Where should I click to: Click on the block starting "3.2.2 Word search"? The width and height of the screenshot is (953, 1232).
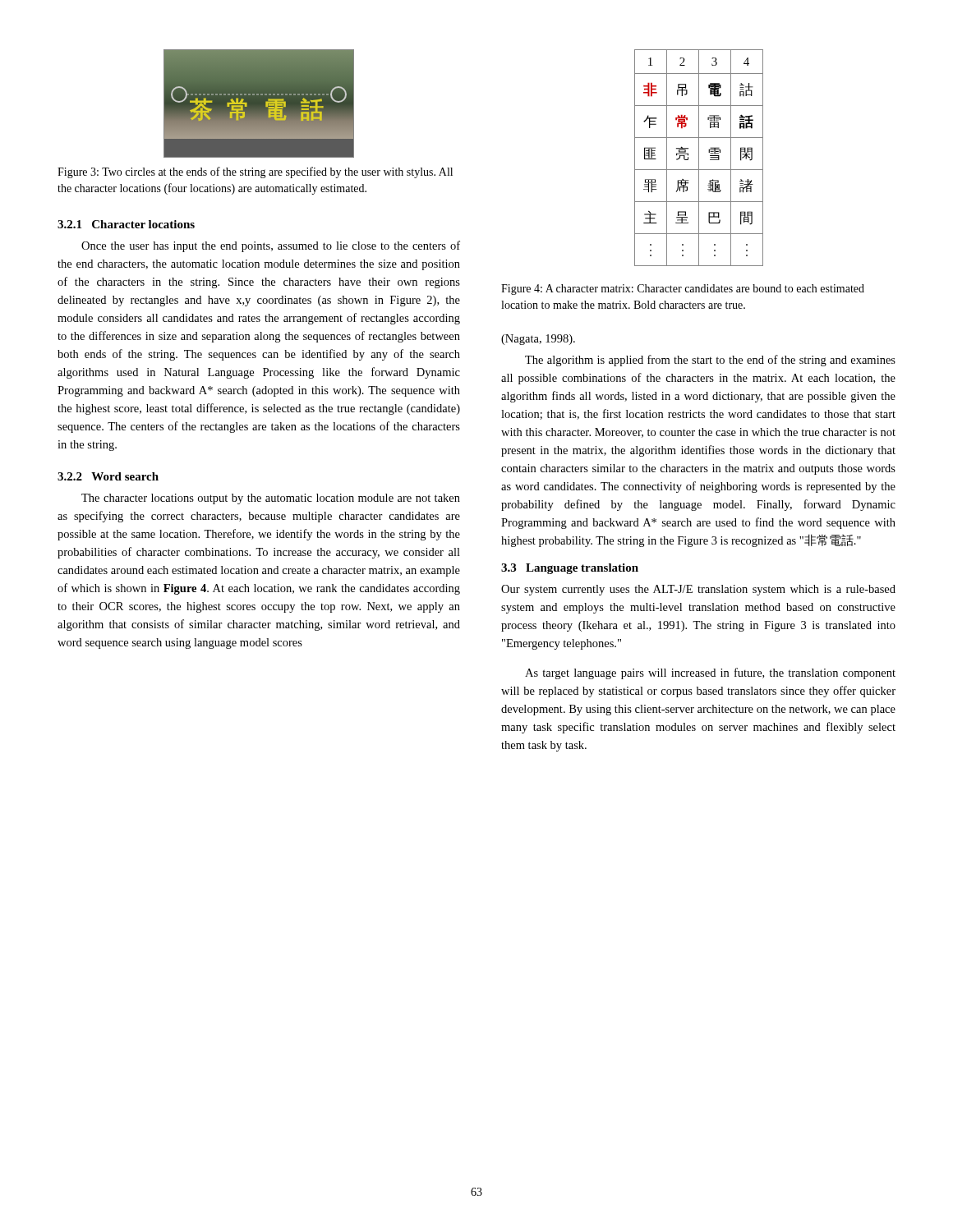point(108,476)
